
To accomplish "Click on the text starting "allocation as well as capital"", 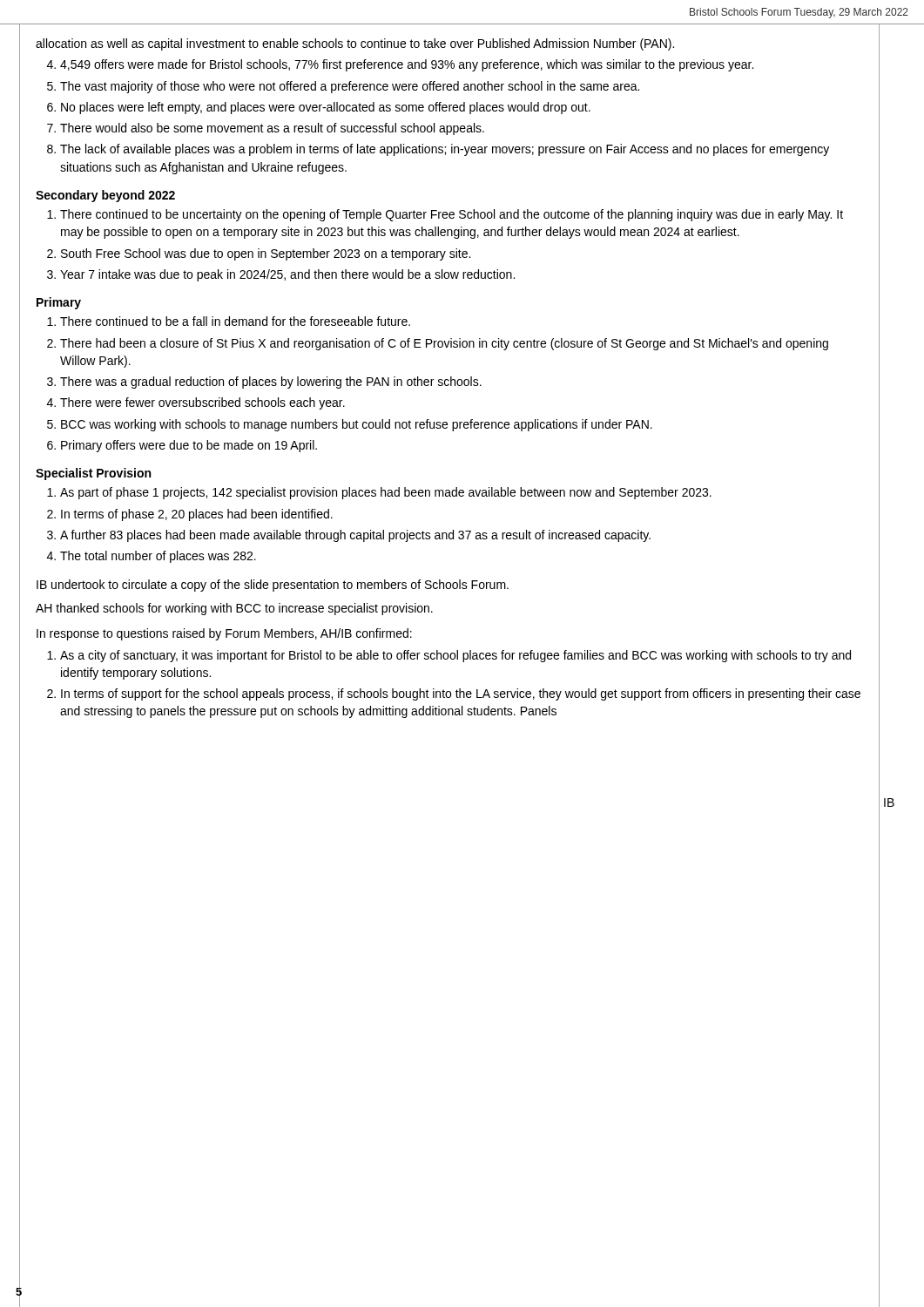I will 355,44.
